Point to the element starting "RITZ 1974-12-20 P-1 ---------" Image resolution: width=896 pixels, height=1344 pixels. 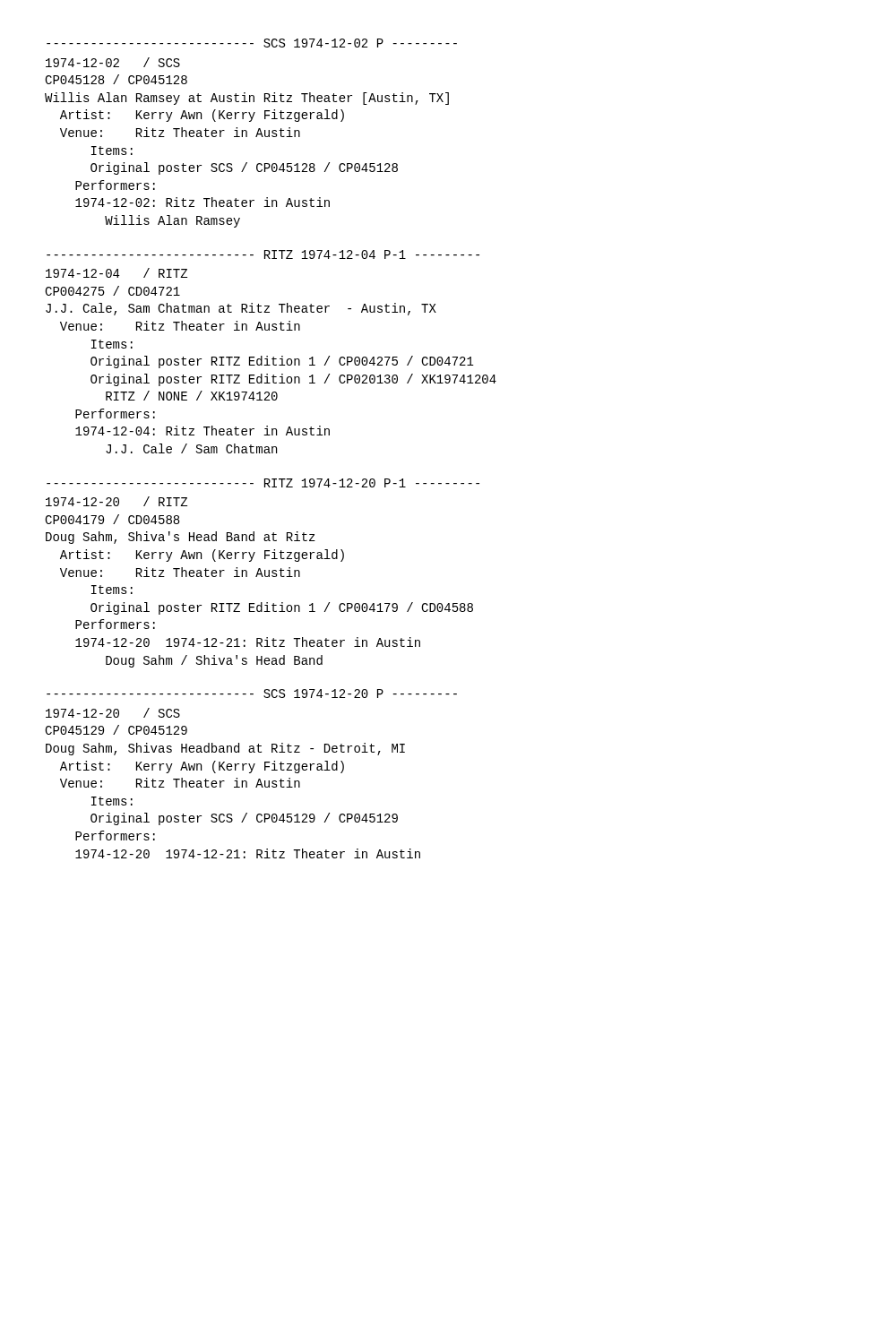click(x=263, y=484)
